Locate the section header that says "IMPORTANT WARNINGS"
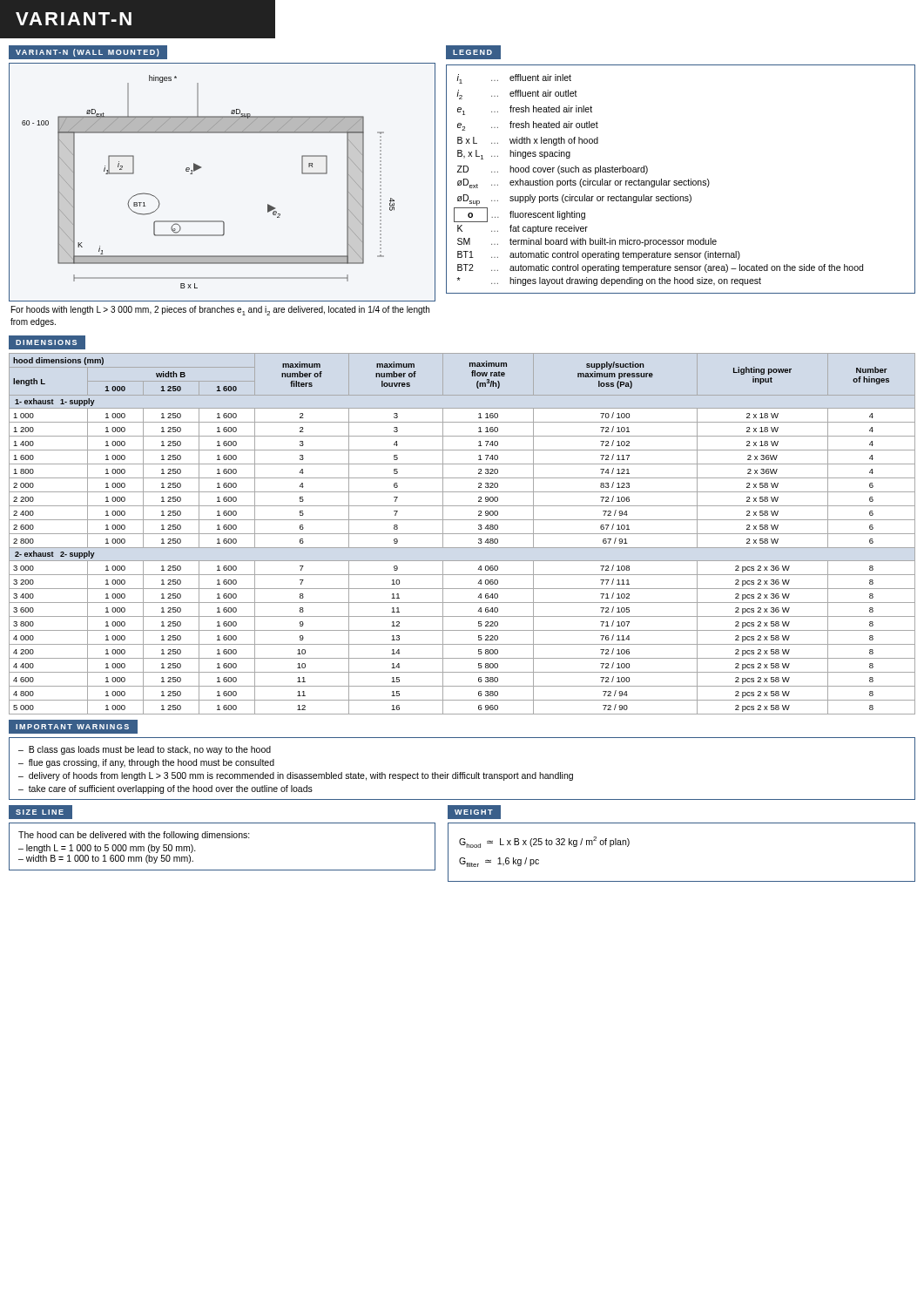The image size is (924, 1307). (x=73, y=727)
